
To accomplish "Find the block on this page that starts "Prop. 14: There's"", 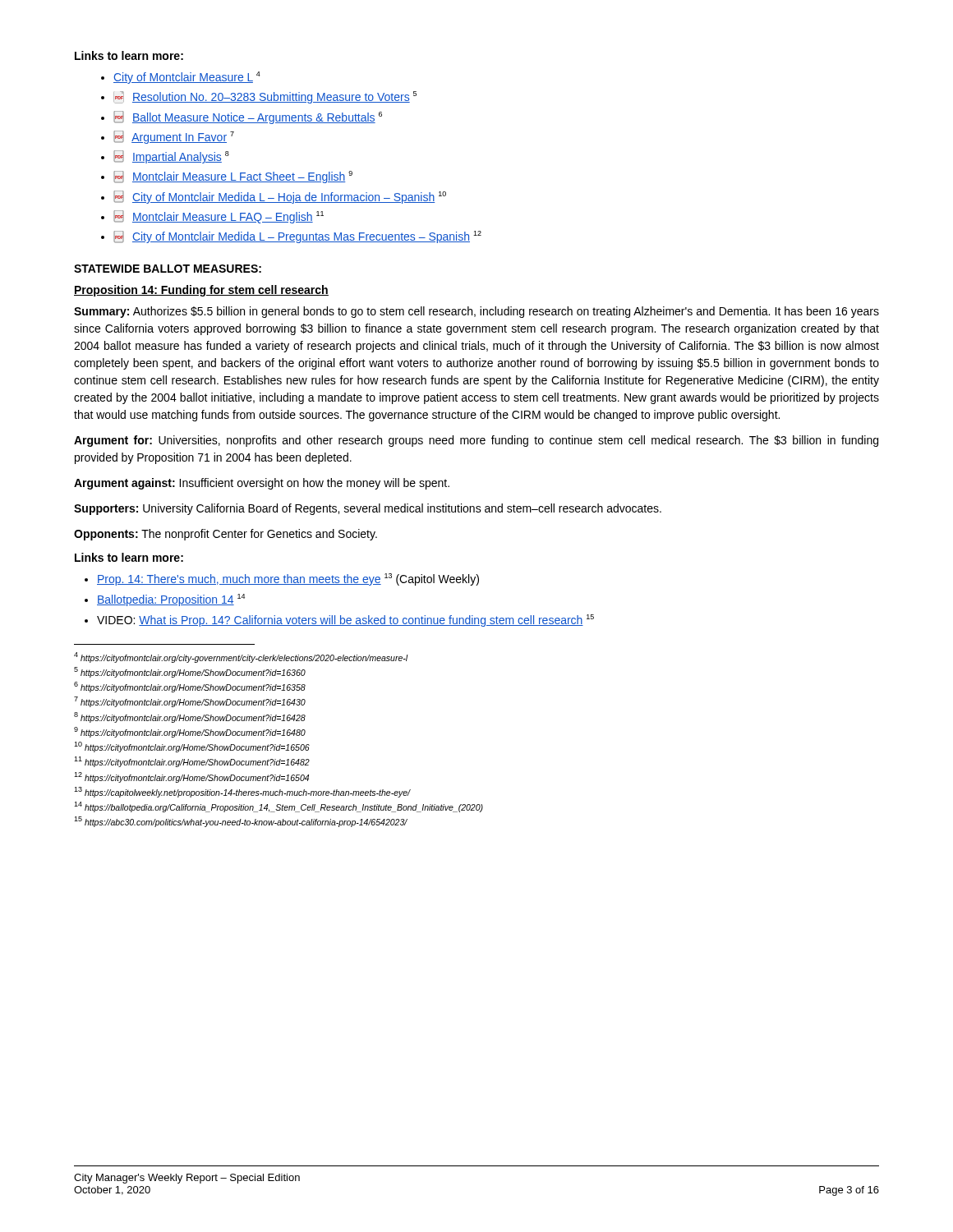I will (288, 578).
